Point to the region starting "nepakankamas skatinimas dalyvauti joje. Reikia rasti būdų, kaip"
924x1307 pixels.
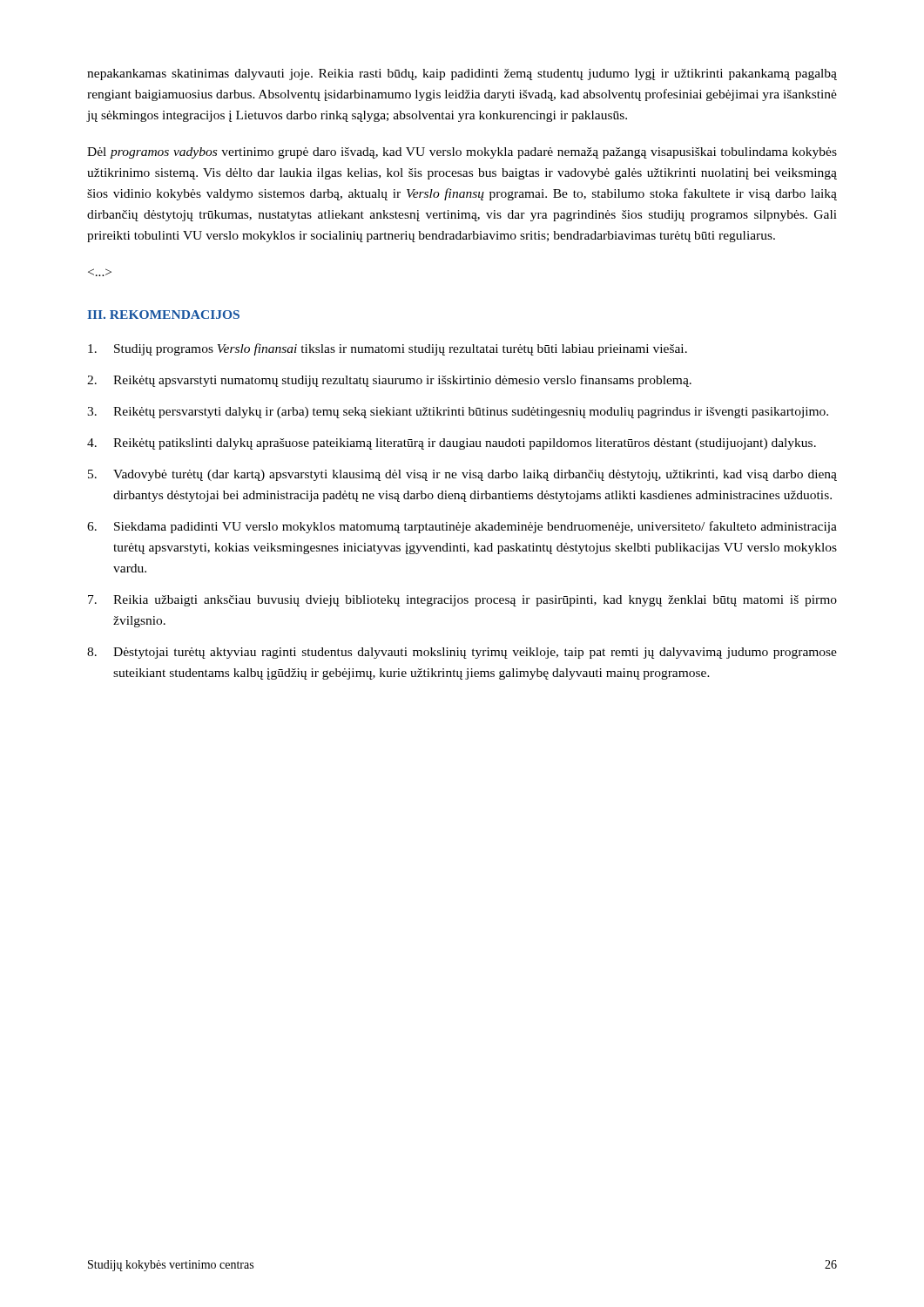point(462,94)
